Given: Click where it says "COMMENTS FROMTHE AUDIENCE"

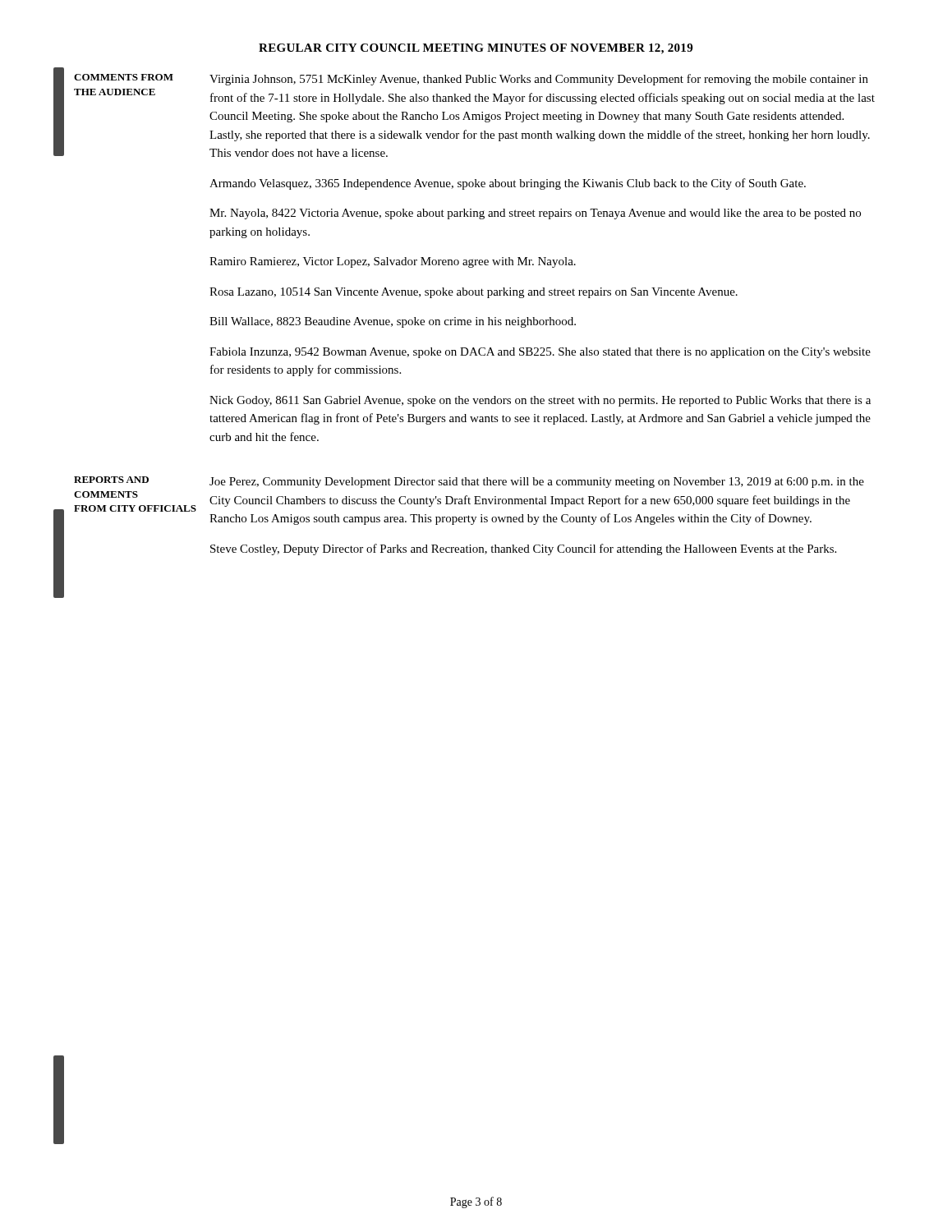Looking at the screenshot, I should pos(124,84).
